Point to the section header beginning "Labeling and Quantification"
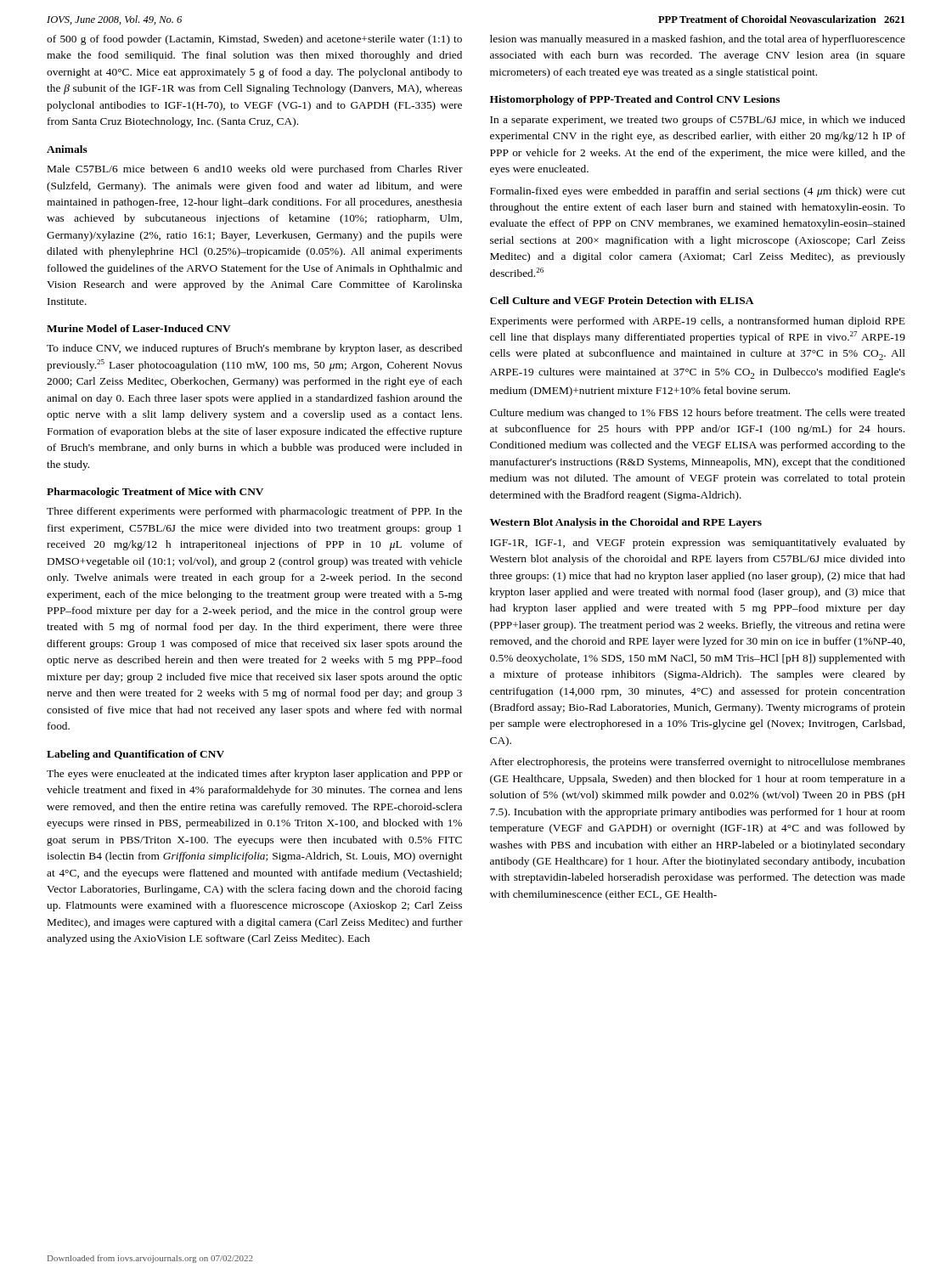 pyautogui.click(x=136, y=753)
